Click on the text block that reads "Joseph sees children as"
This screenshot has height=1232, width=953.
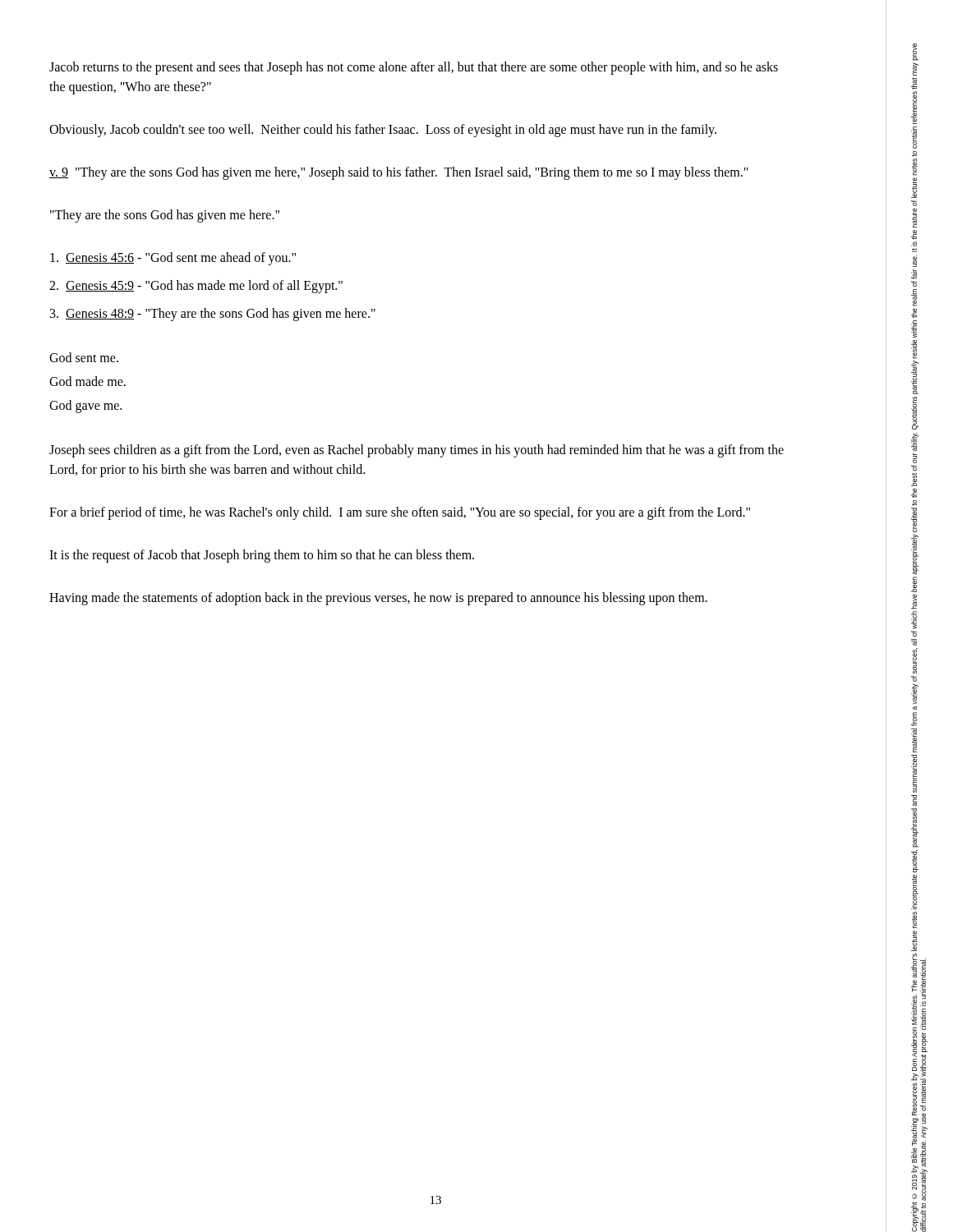(423, 460)
